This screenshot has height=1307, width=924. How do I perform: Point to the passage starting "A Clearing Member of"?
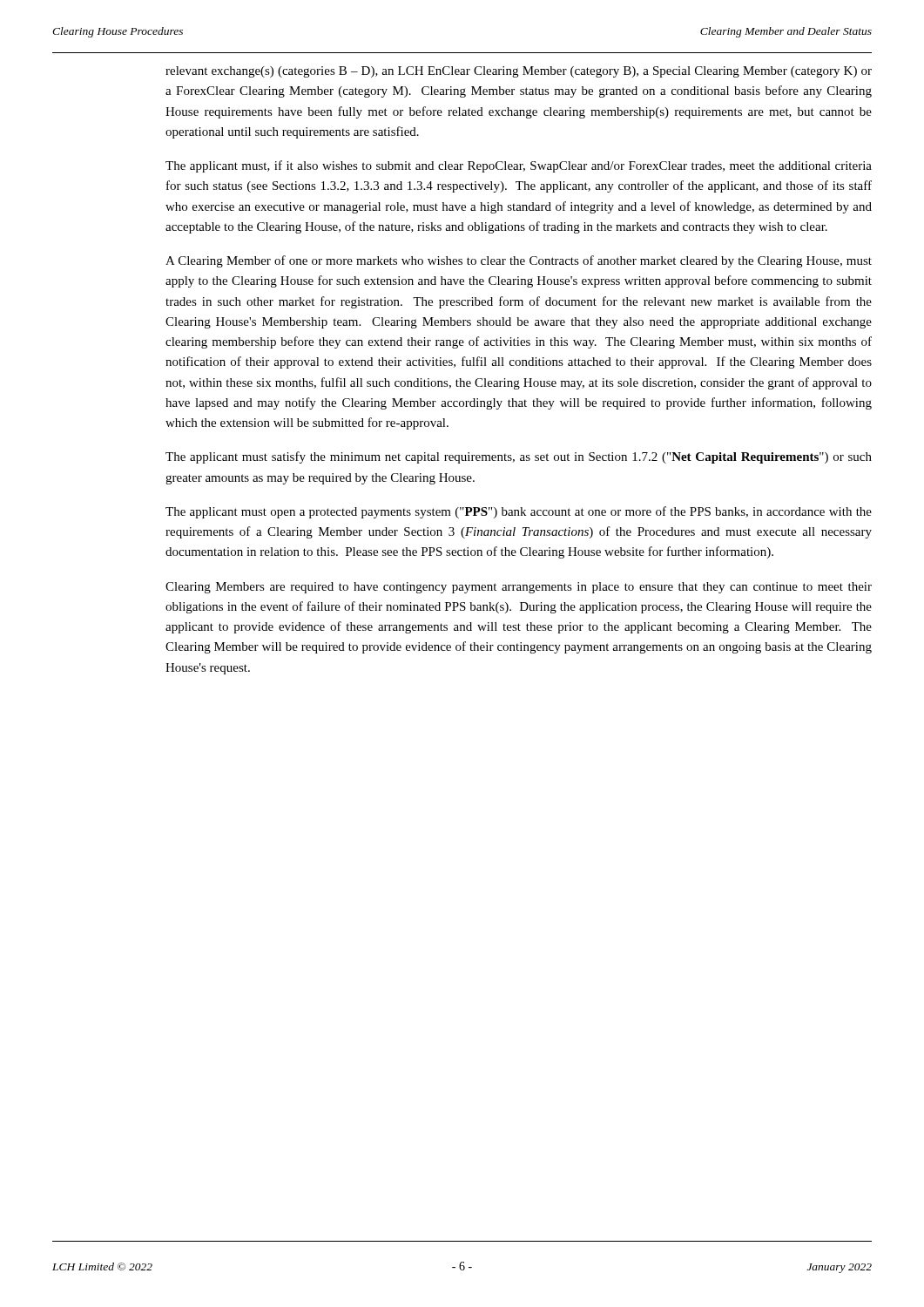tap(519, 342)
